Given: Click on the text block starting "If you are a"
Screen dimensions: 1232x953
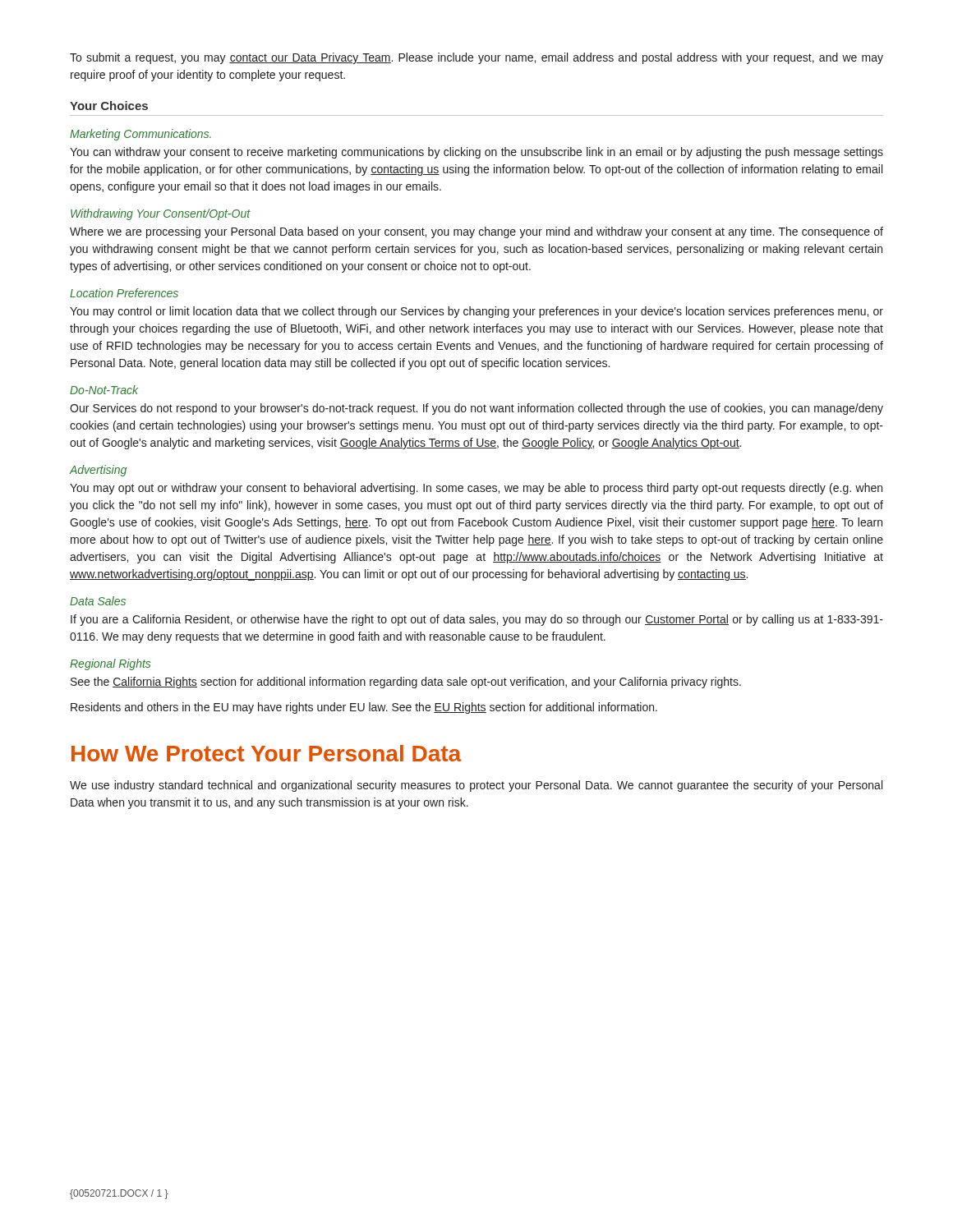Looking at the screenshot, I should [476, 628].
